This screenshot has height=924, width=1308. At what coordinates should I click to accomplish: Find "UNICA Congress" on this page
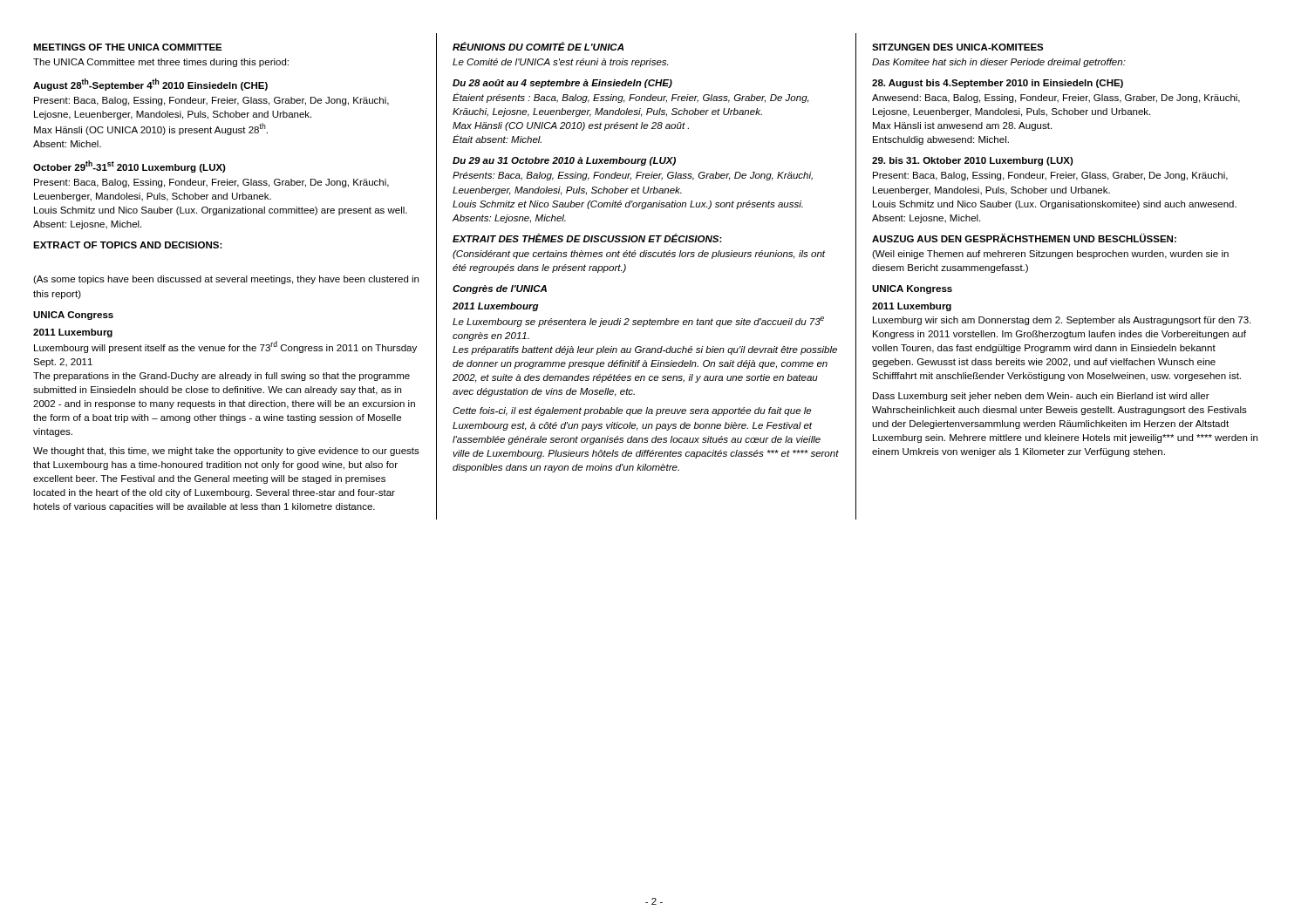click(73, 314)
